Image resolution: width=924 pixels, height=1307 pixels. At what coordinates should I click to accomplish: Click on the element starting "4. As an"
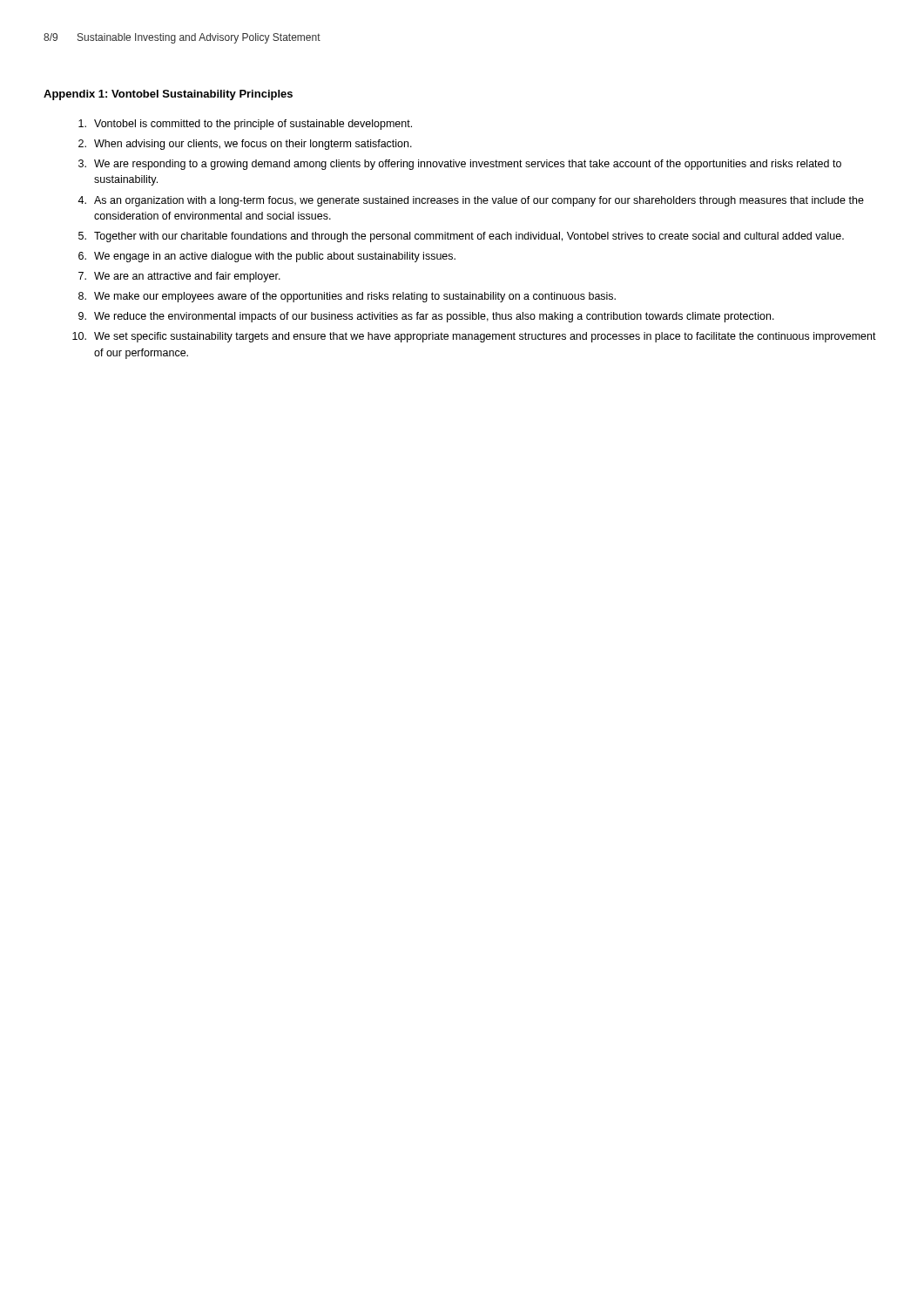[471, 208]
